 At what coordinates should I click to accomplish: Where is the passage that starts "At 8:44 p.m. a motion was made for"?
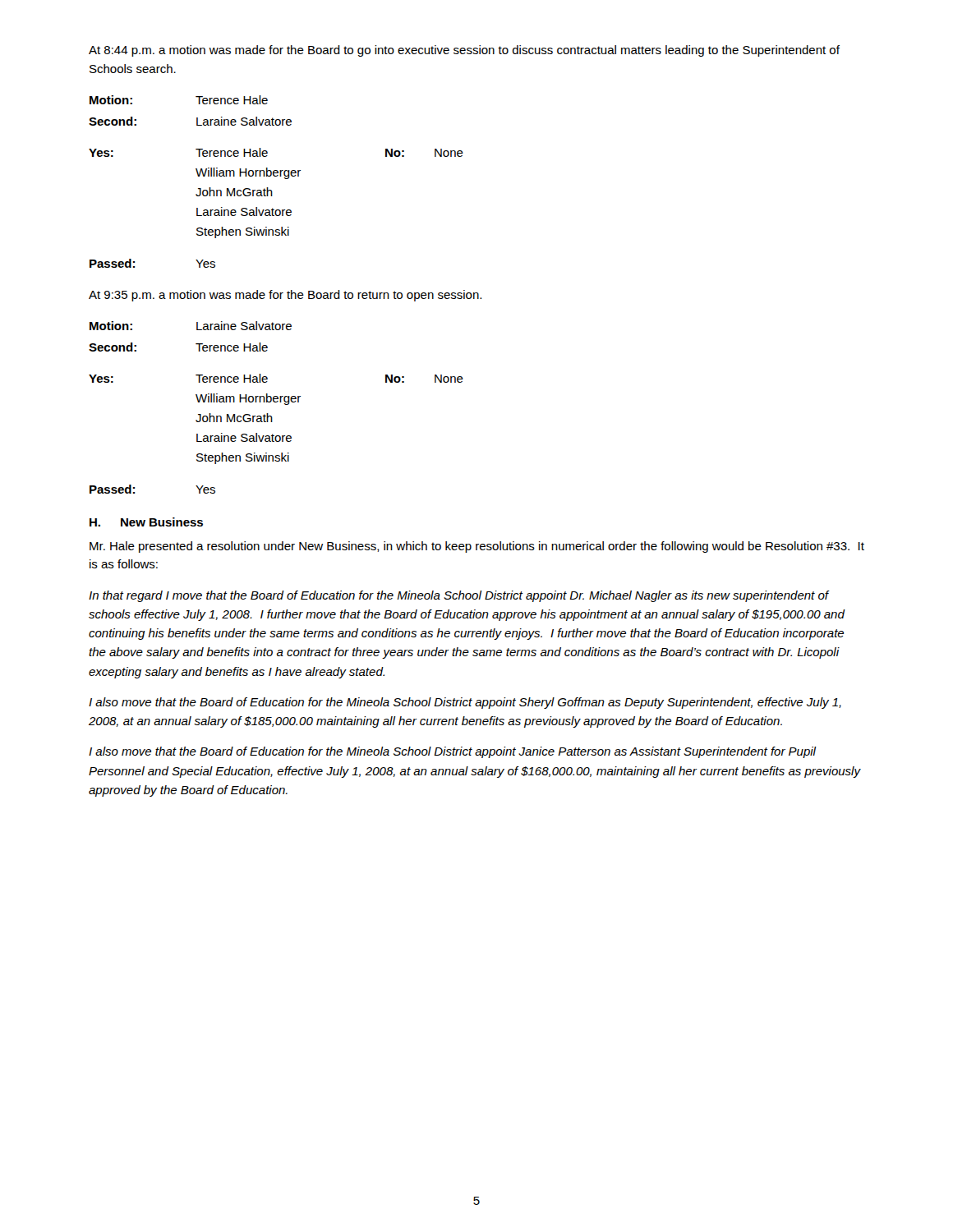pyautogui.click(x=464, y=59)
